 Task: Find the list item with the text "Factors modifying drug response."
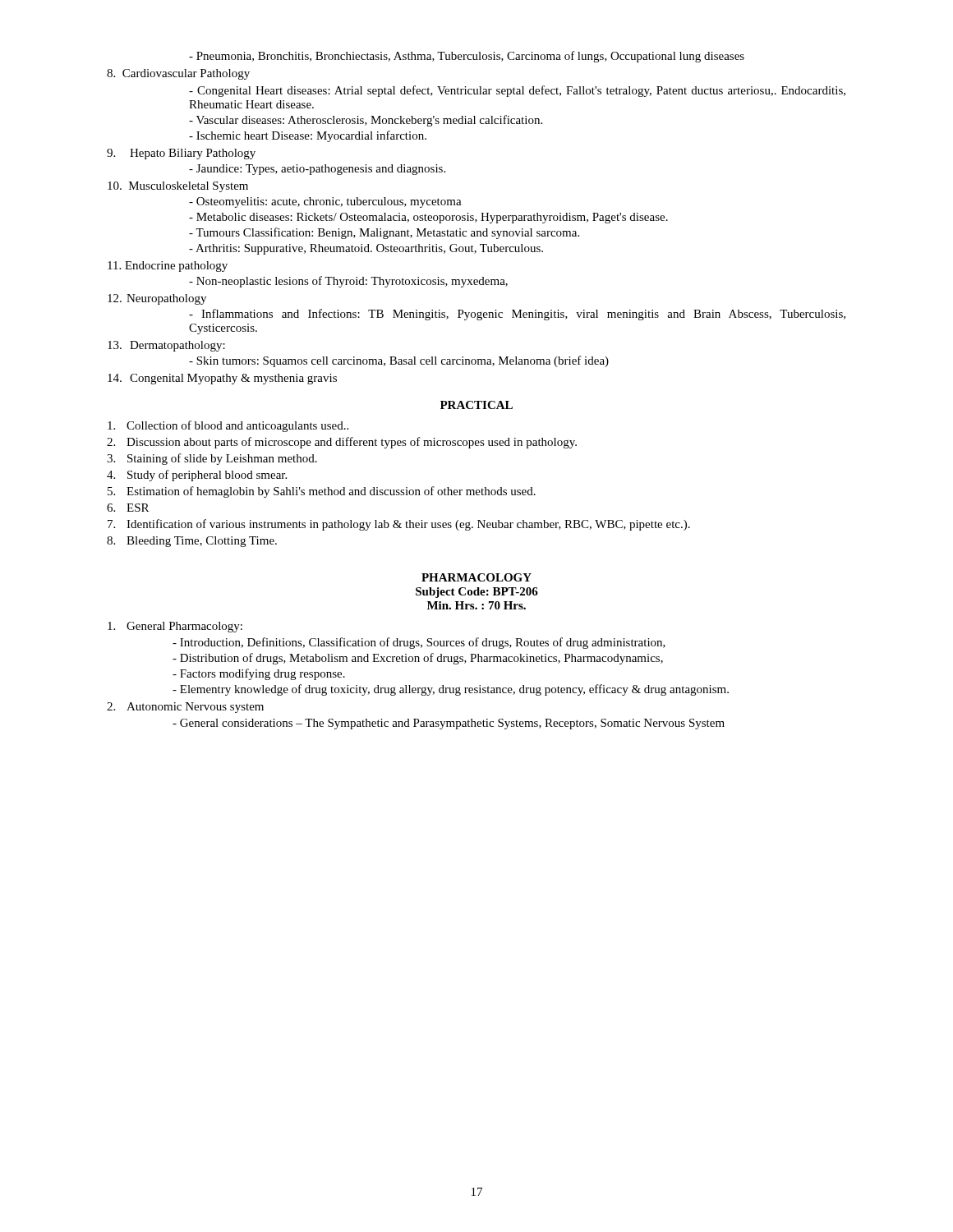click(259, 674)
